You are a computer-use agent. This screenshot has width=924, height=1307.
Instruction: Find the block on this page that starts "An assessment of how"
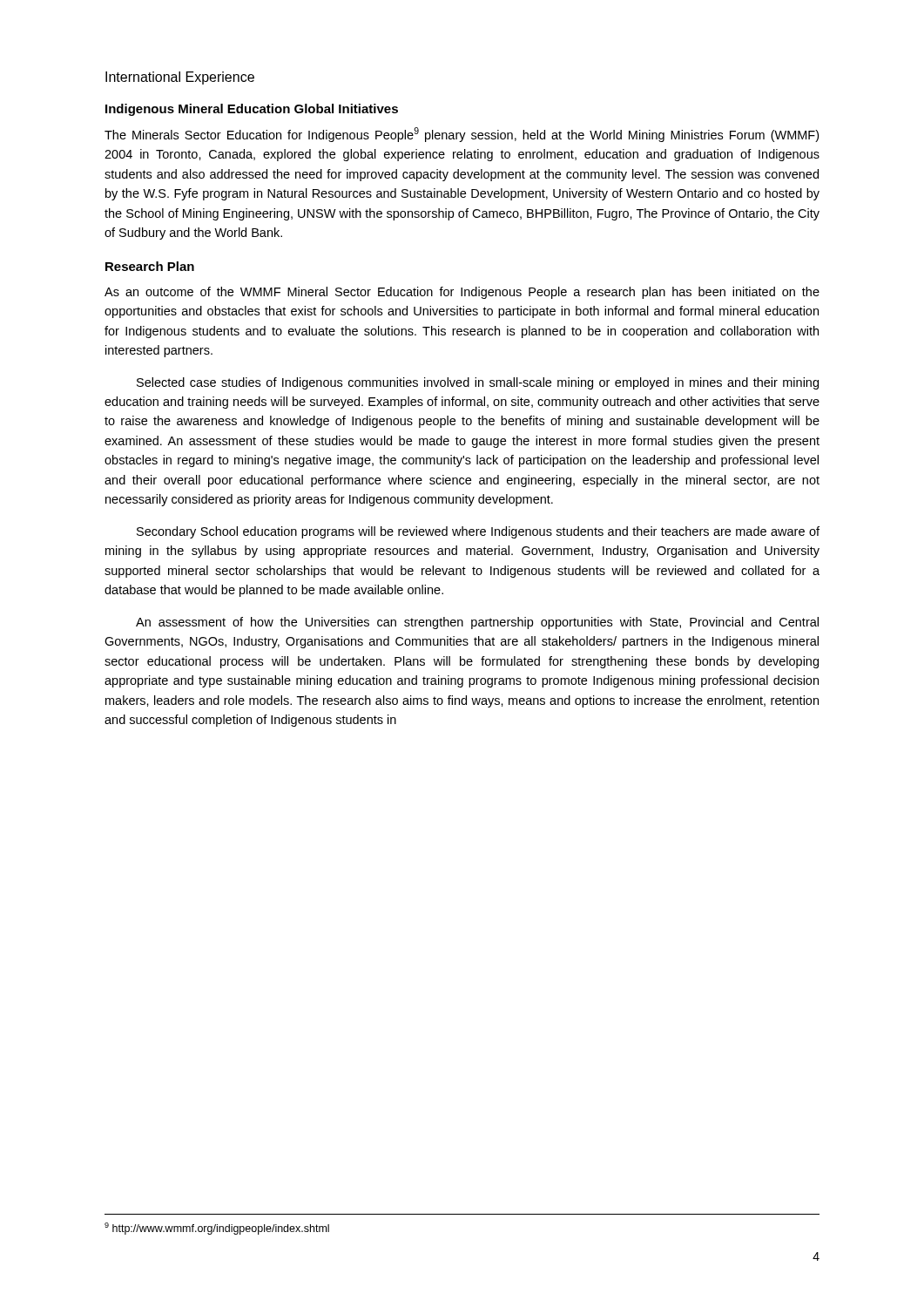click(462, 671)
